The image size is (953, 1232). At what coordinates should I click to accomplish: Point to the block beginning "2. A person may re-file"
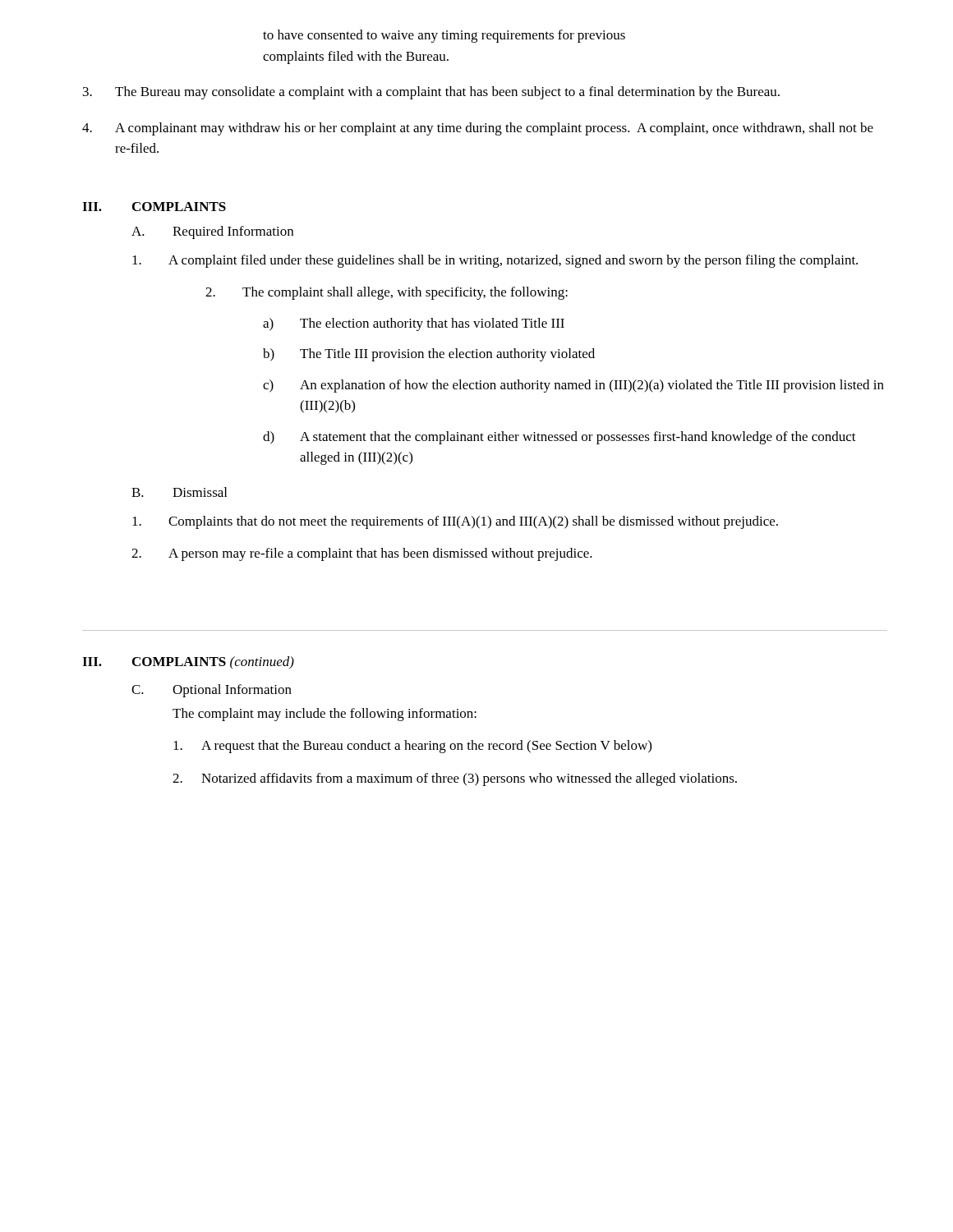pos(509,553)
